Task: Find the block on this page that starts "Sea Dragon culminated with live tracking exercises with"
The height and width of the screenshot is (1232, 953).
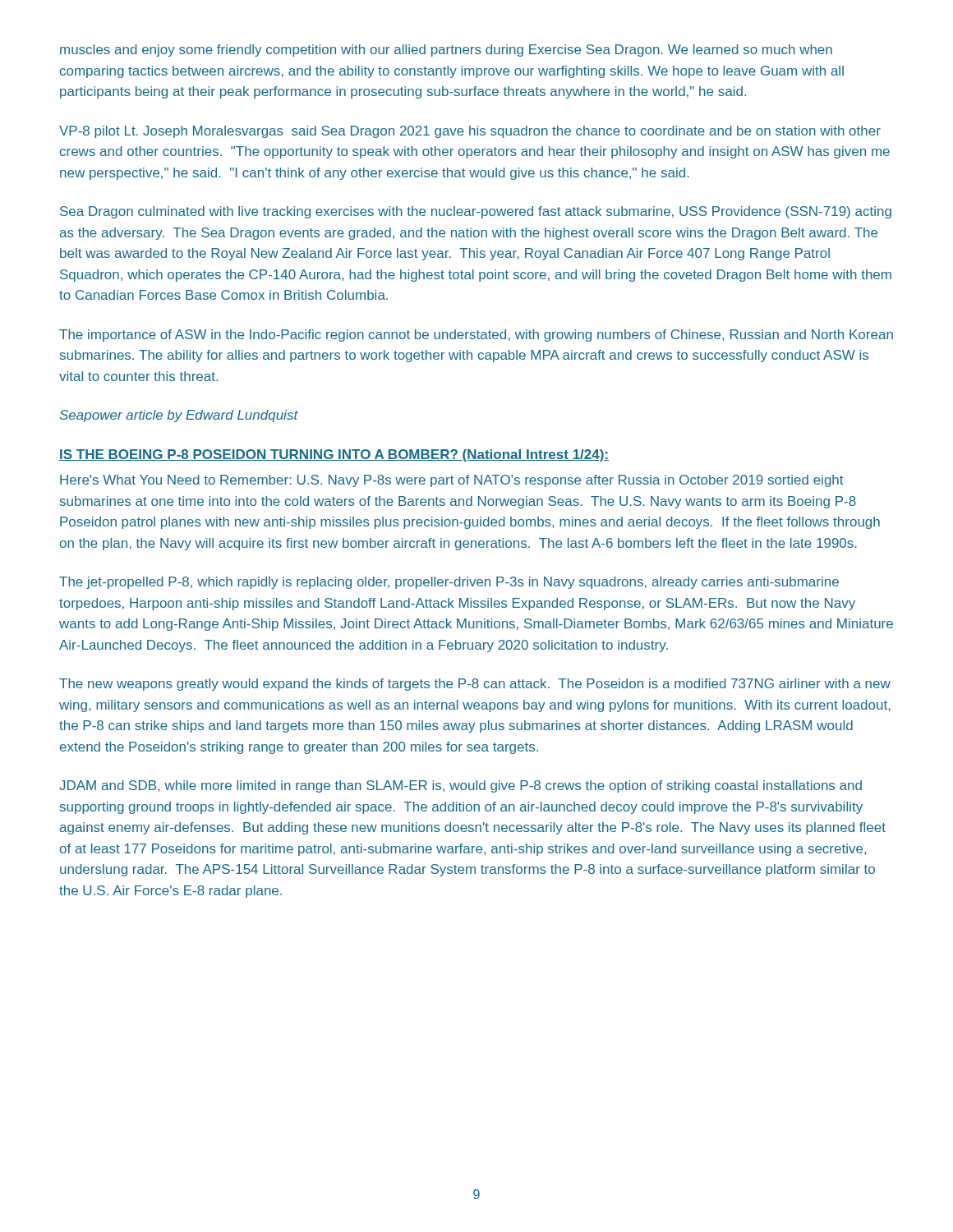Action: (x=476, y=253)
